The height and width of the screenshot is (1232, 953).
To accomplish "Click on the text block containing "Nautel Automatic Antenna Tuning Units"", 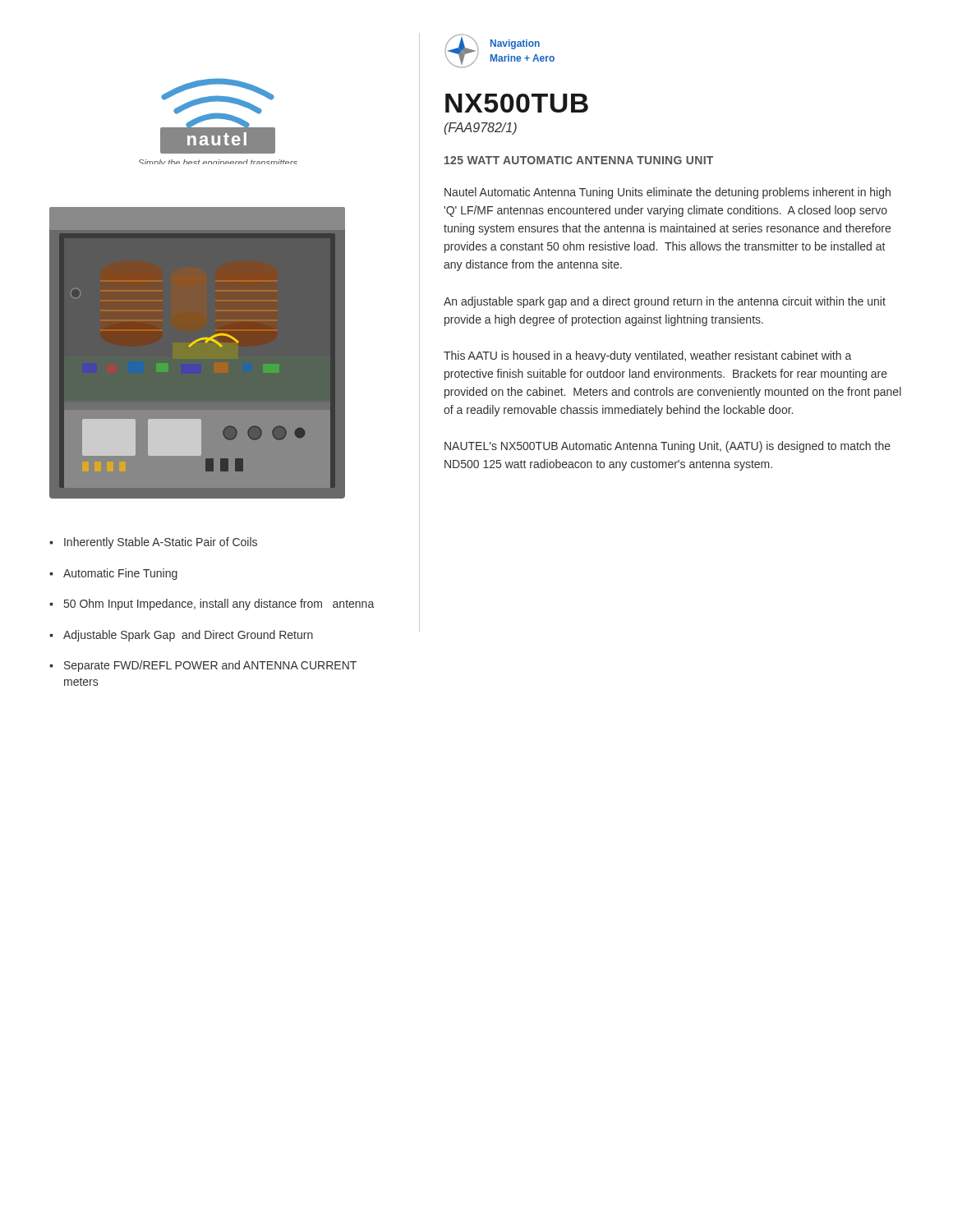I will coord(667,229).
